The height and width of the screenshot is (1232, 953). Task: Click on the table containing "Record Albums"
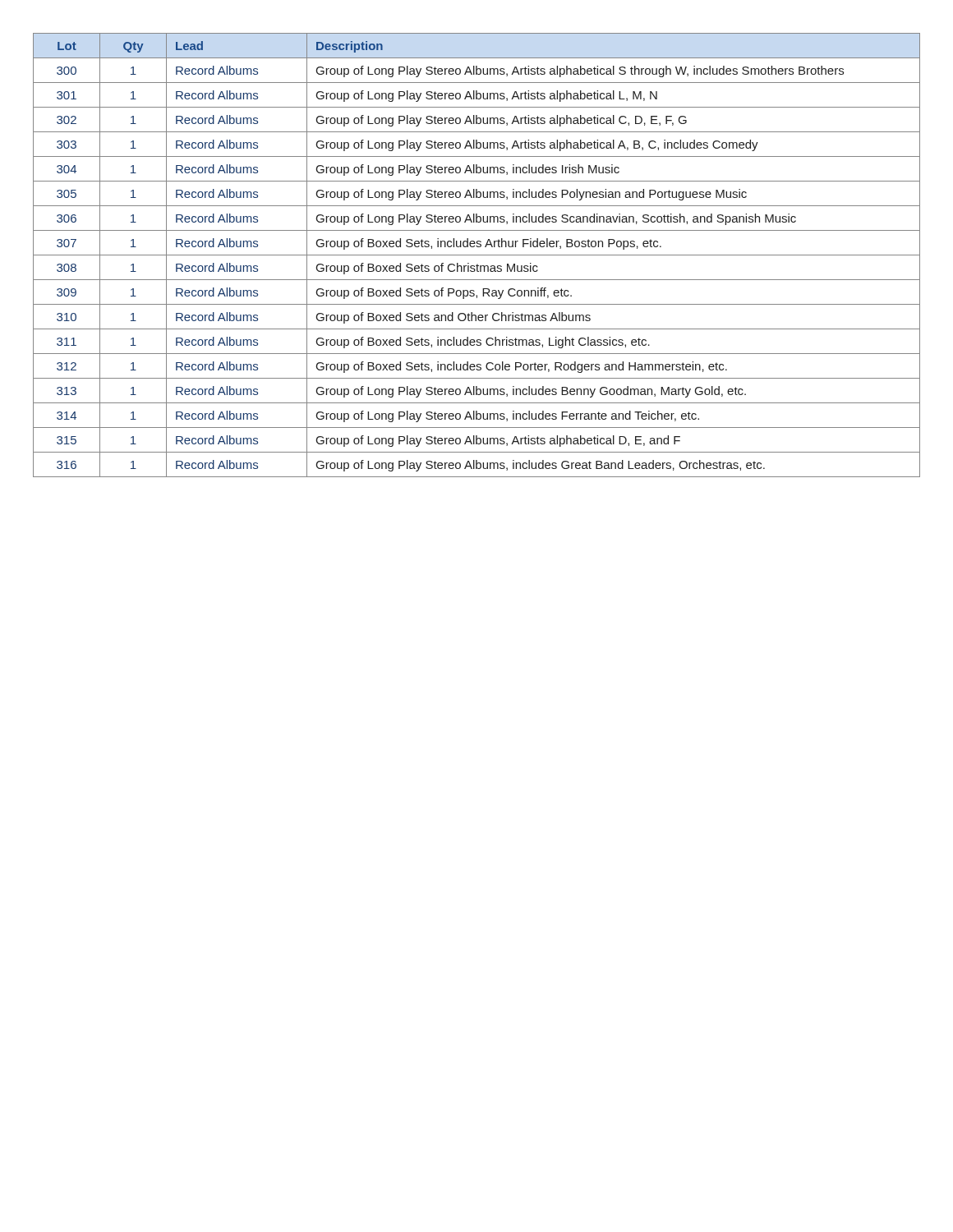click(476, 255)
